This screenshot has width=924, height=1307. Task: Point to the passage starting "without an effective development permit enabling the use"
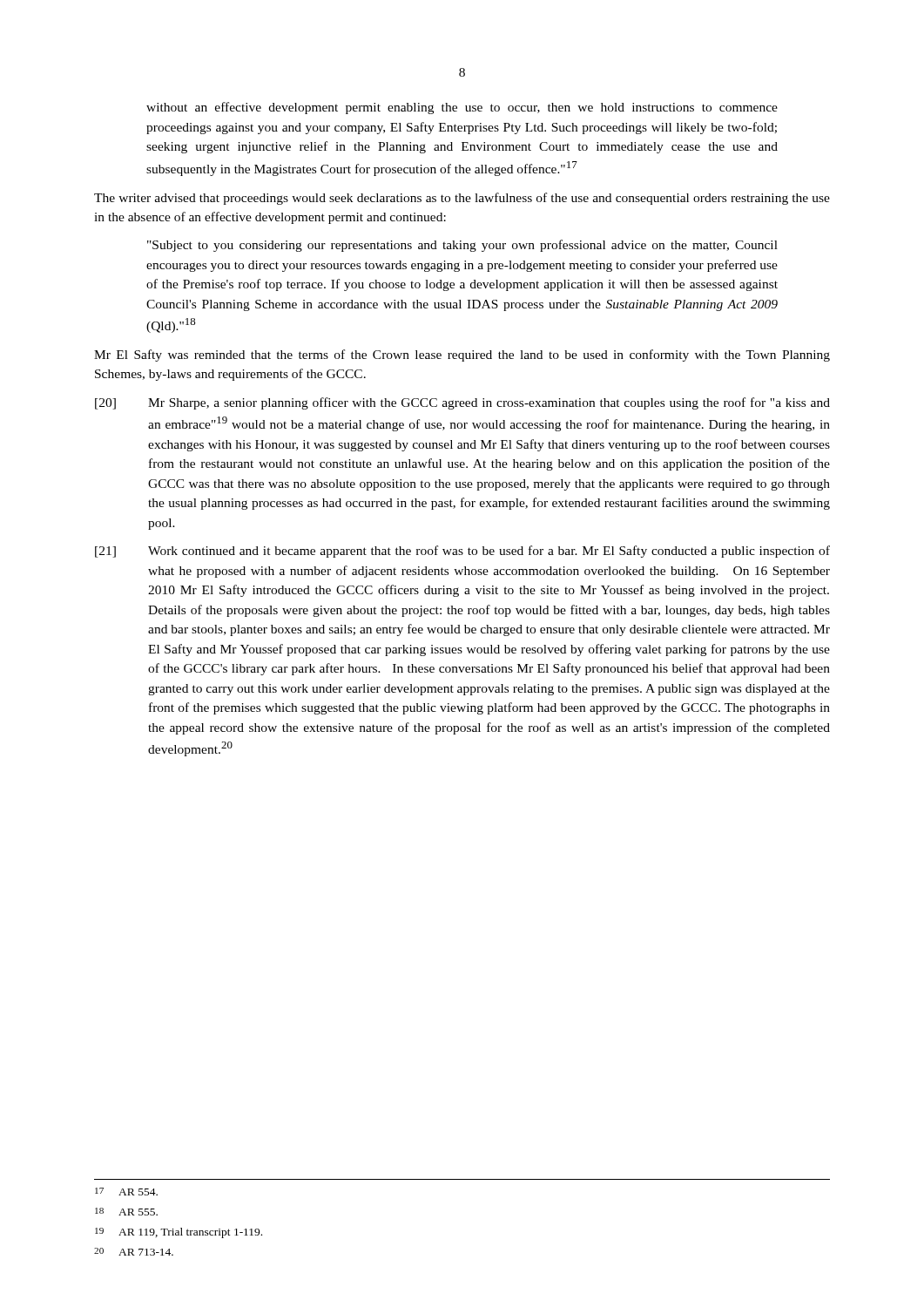click(x=462, y=138)
